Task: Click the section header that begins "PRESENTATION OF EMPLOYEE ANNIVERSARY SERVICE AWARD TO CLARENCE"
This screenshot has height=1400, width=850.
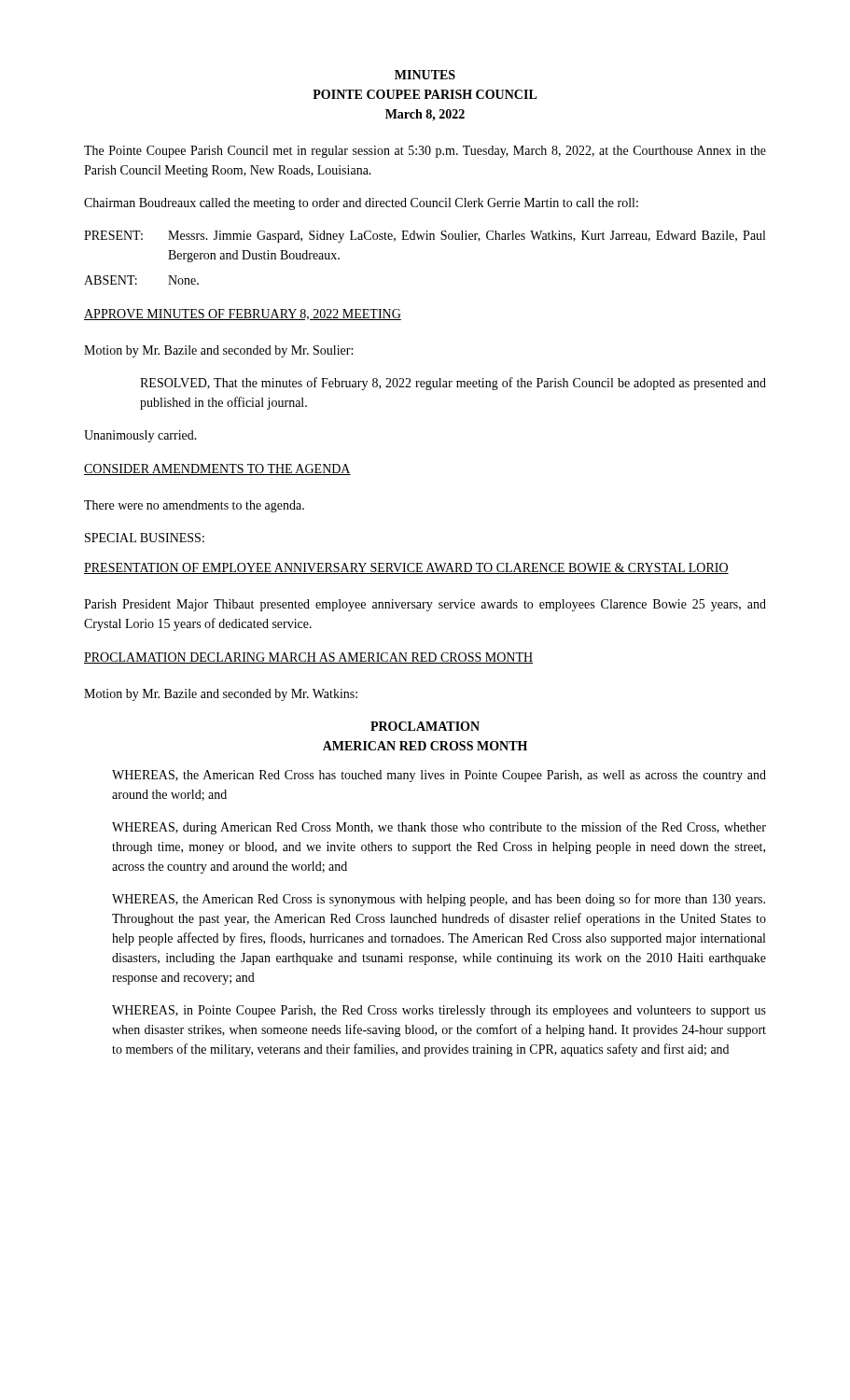Action: coord(406,568)
